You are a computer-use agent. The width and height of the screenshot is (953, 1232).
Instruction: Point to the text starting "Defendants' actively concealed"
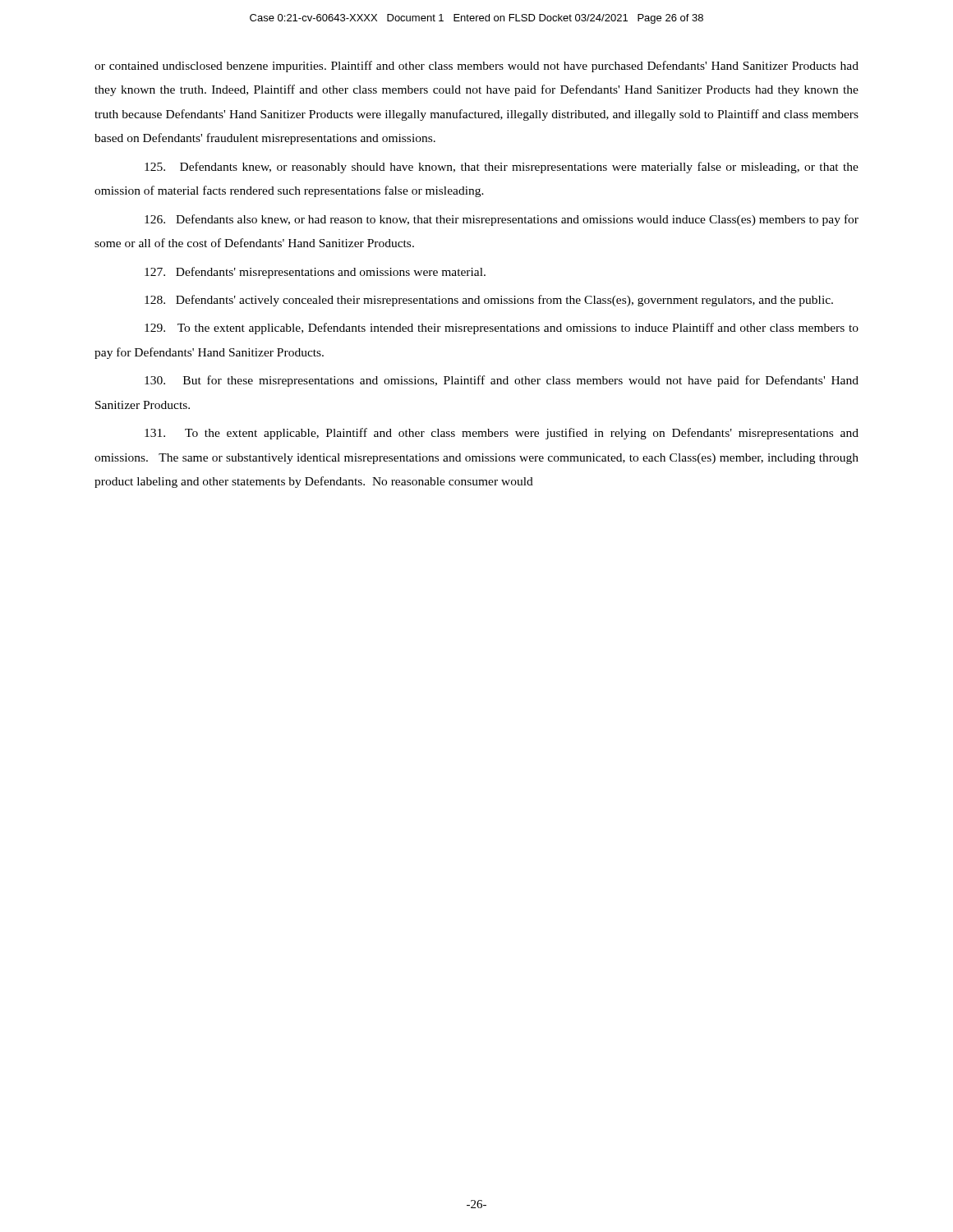click(x=489, y=299)
